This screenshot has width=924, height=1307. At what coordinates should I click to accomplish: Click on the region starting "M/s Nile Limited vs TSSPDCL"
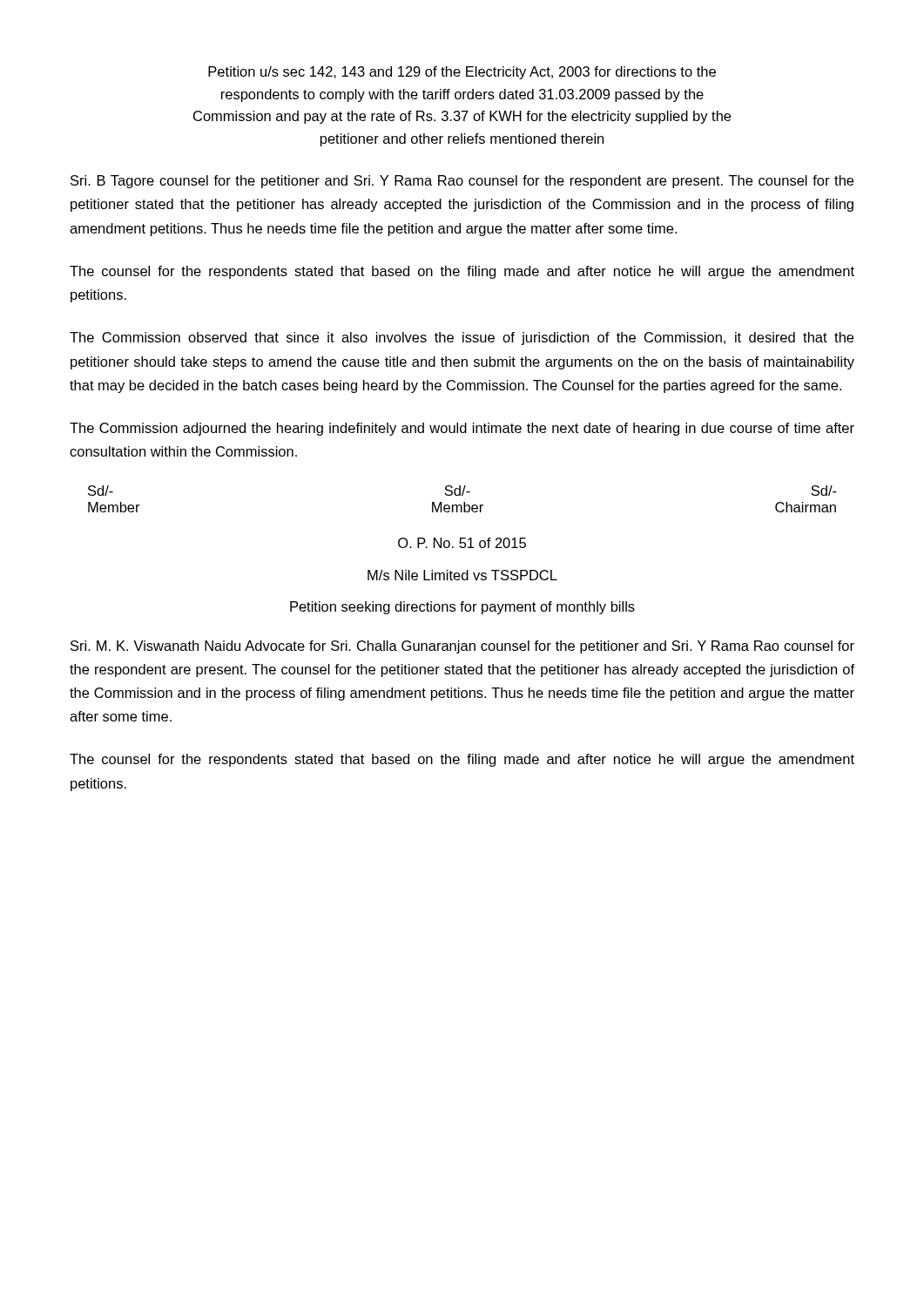click(462, 575)
